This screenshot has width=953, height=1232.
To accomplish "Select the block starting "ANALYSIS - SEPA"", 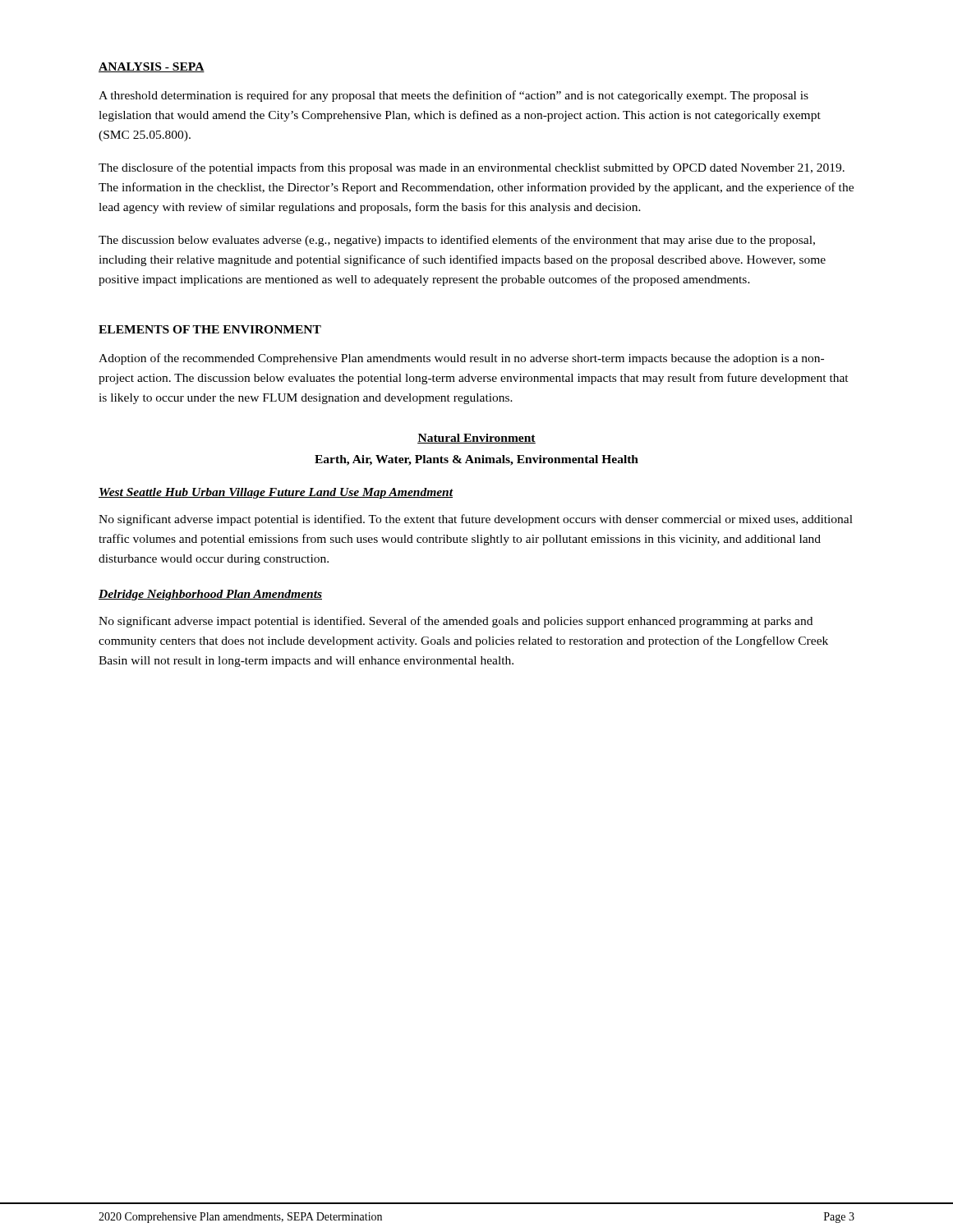I will click(x=151, y=66).
